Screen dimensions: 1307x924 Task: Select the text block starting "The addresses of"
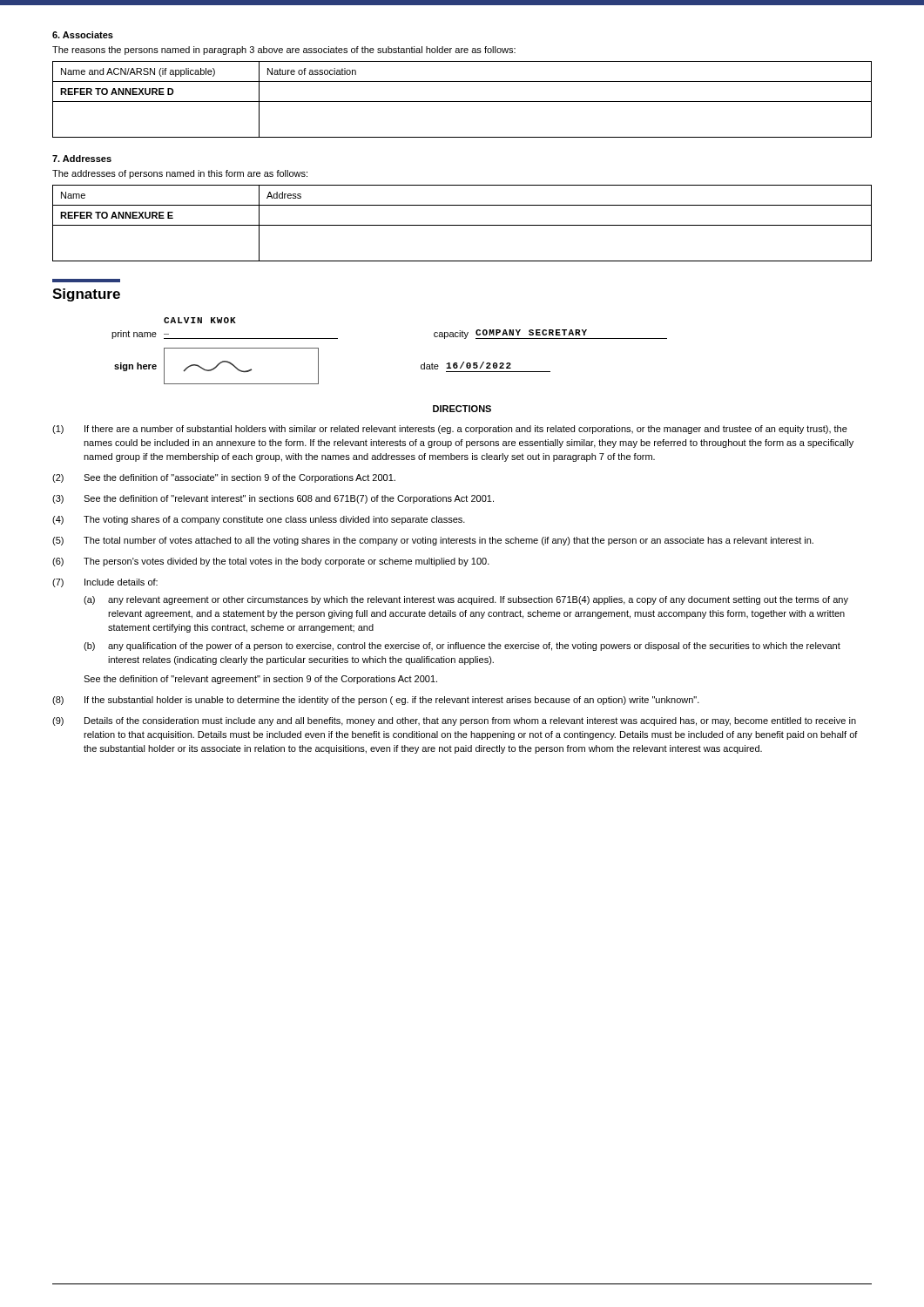tap(180, 173)
